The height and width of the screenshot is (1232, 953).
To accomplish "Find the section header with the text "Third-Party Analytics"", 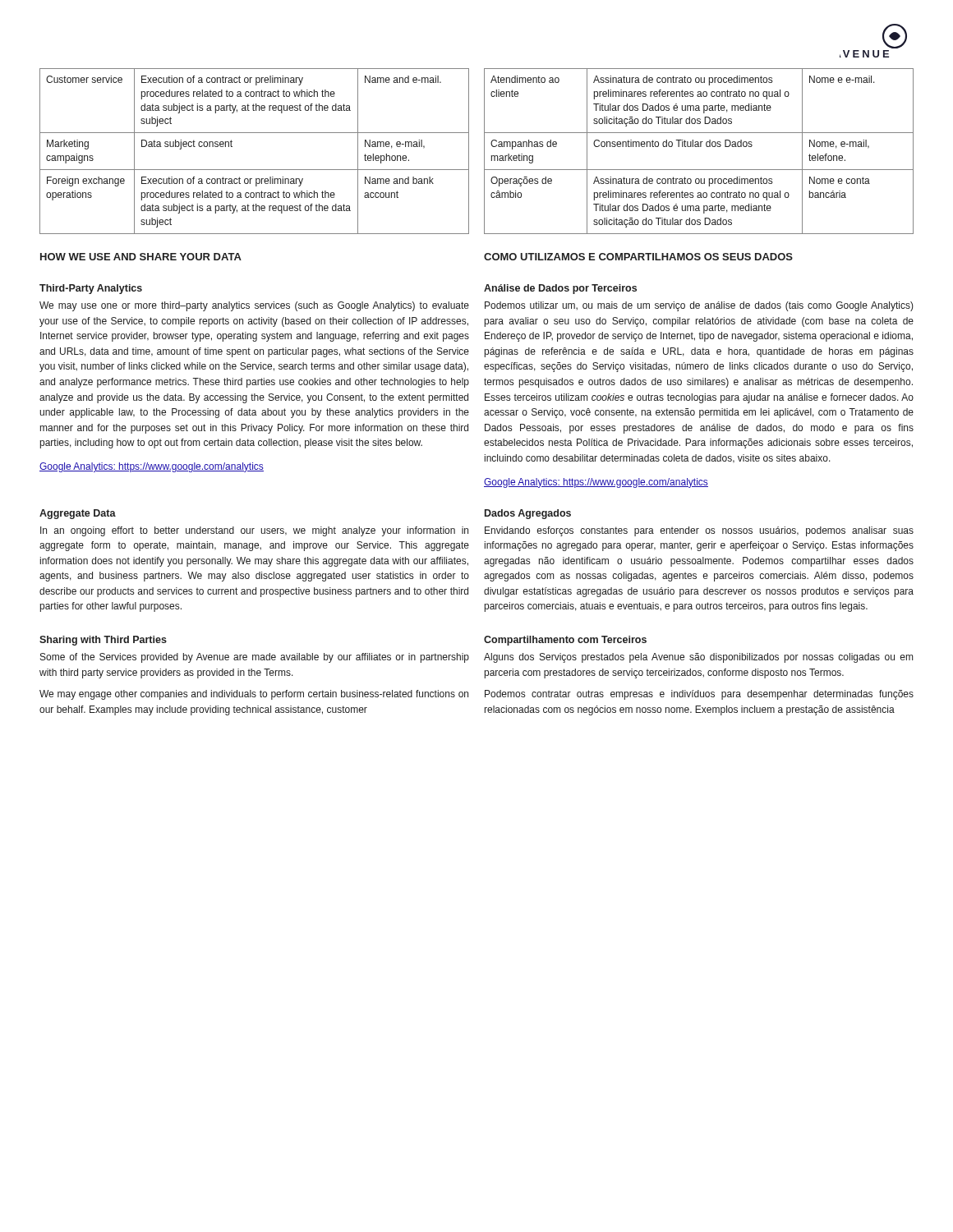I will click(91, 288).
